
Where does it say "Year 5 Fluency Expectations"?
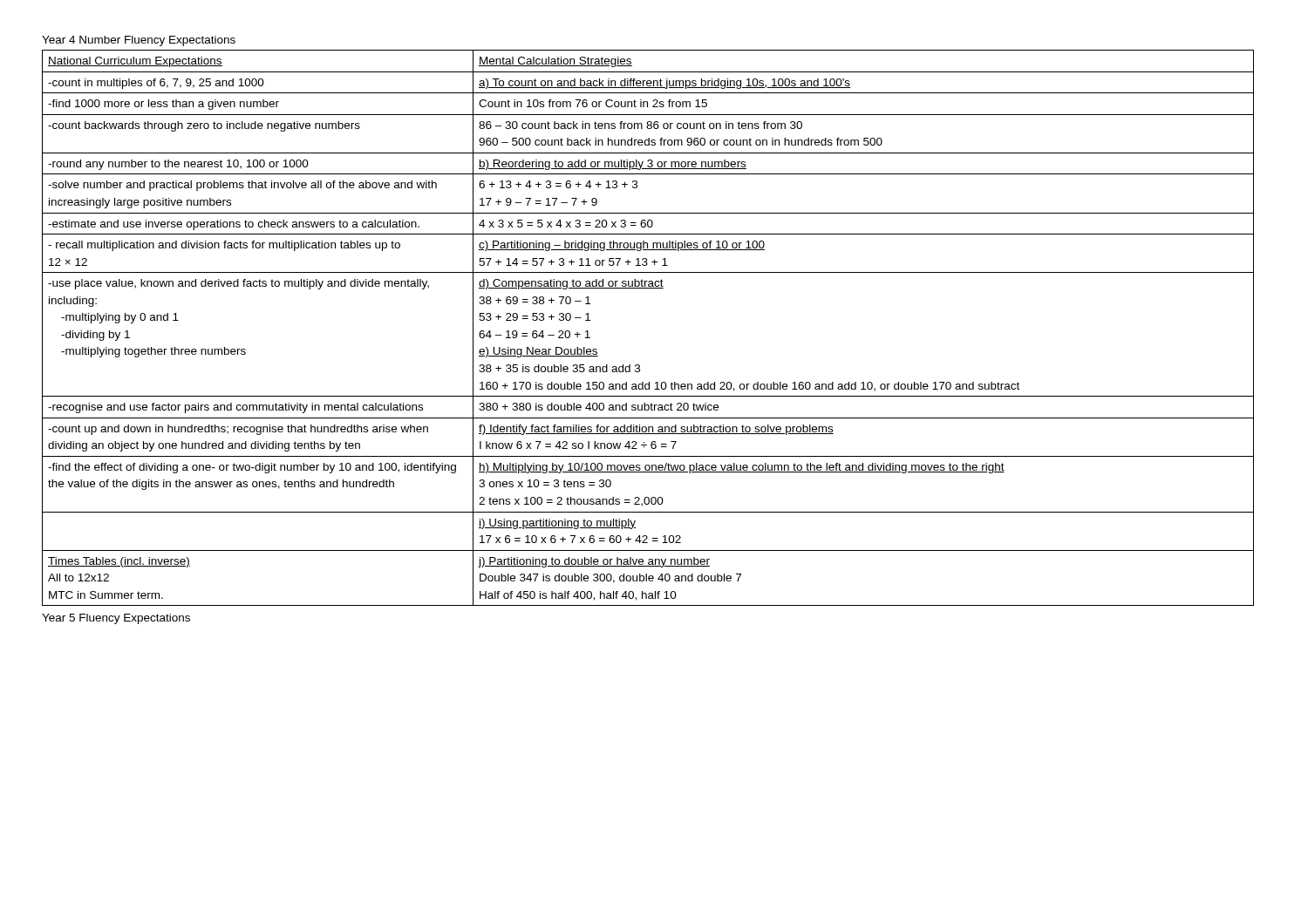click(x=116, y=618)
